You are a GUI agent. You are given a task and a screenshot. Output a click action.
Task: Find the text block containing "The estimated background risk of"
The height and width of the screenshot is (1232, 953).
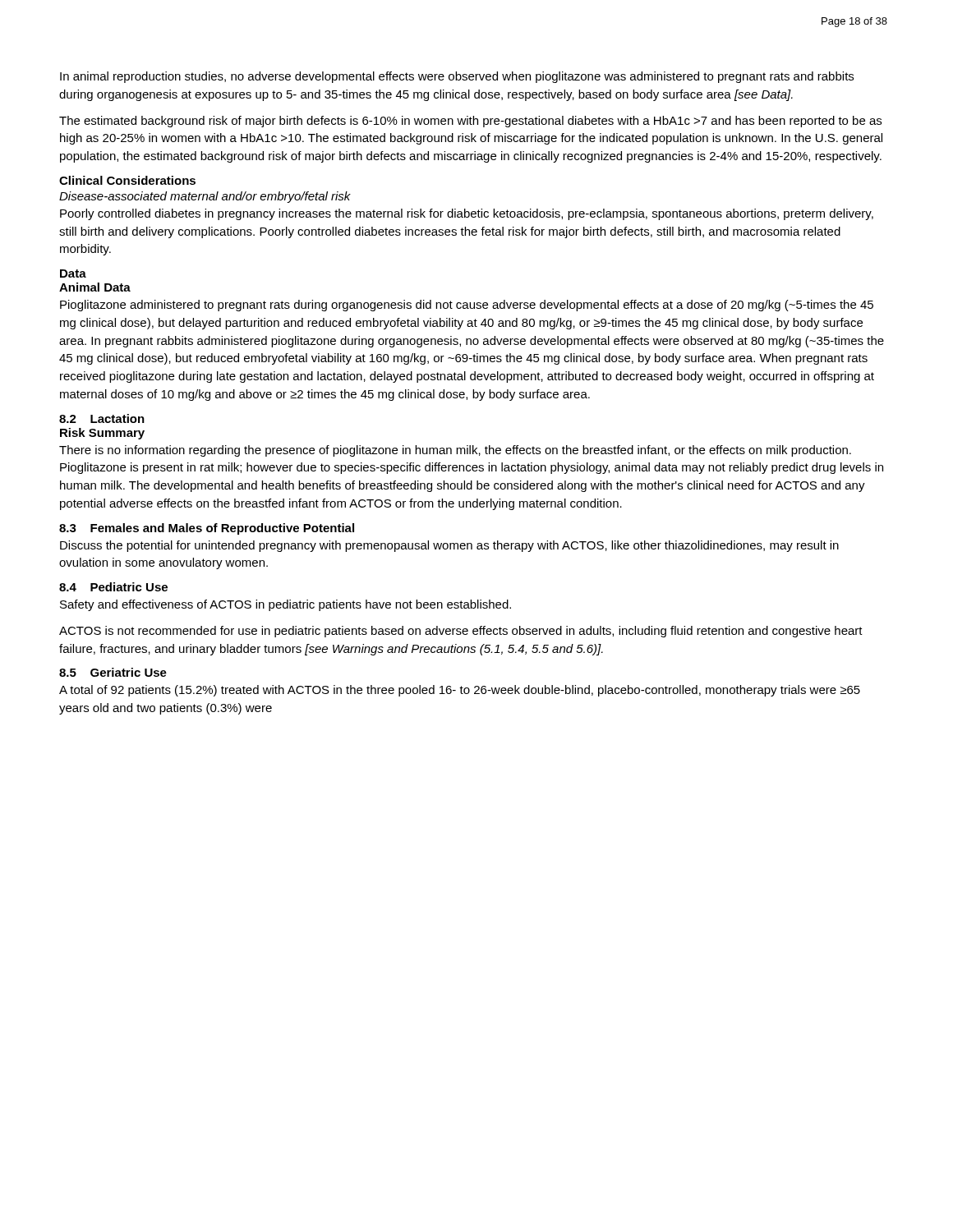point(473,138)
